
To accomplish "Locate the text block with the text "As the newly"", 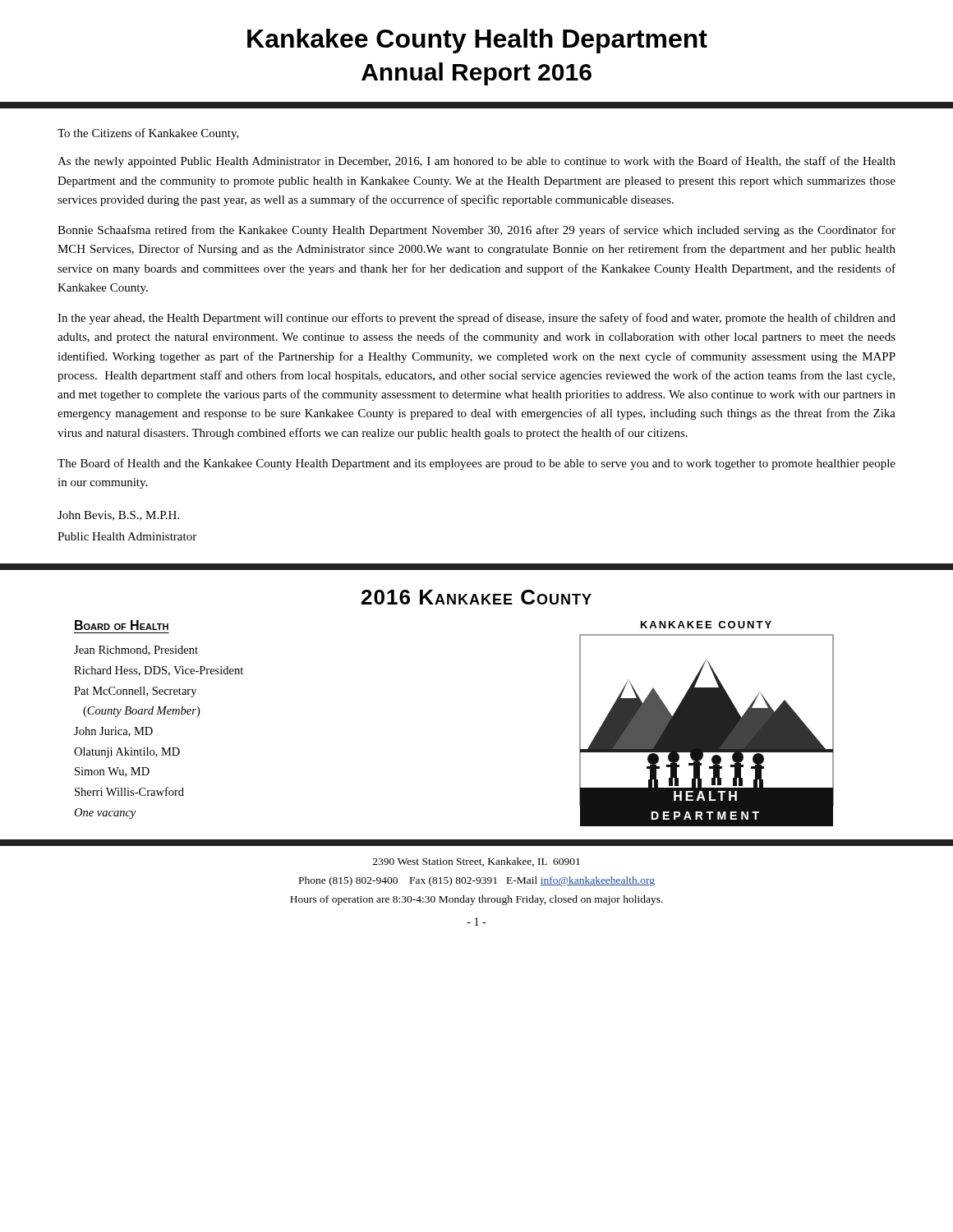I will [476, 180].
